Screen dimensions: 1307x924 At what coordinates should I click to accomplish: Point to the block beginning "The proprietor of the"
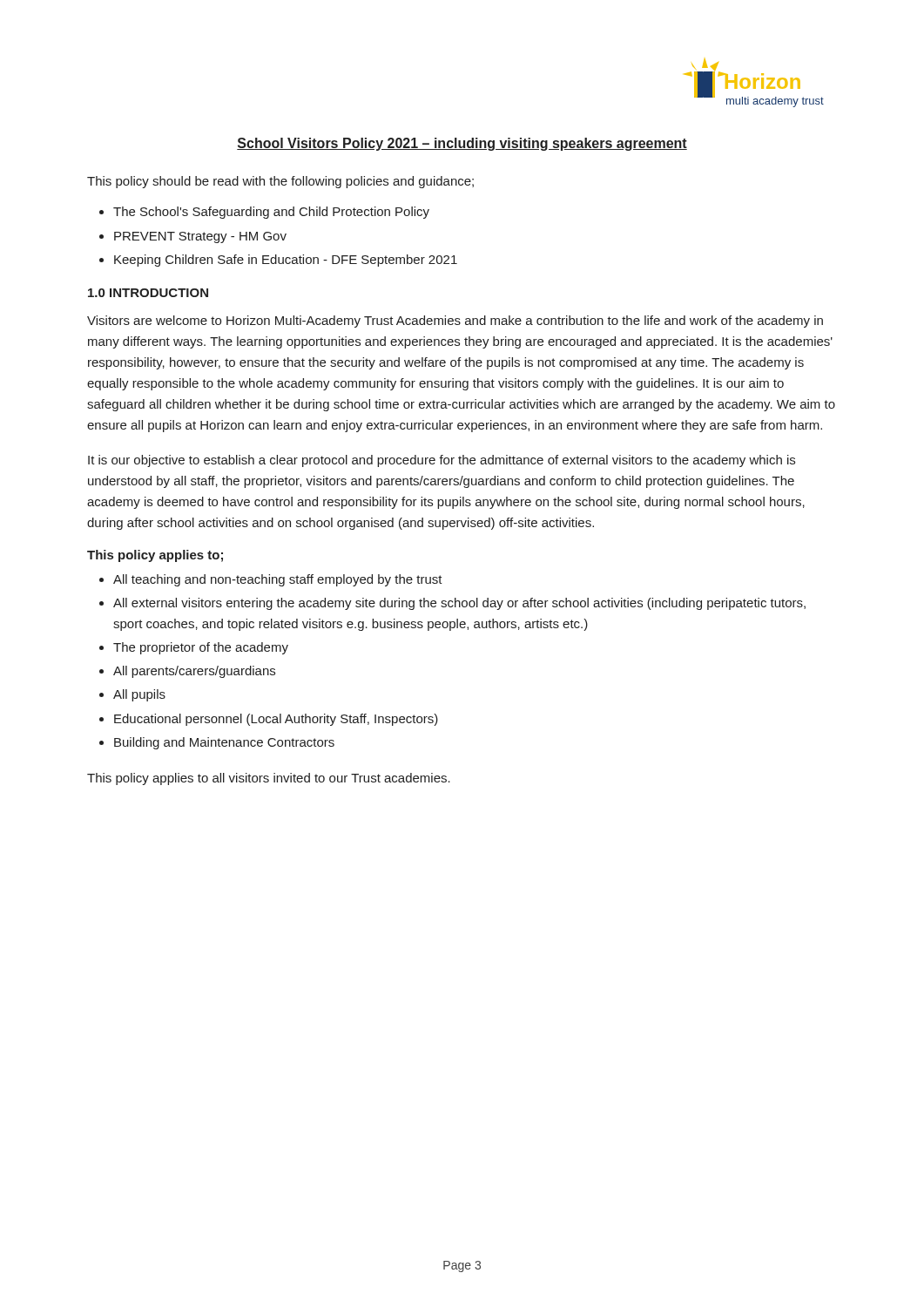coord(201,647)
